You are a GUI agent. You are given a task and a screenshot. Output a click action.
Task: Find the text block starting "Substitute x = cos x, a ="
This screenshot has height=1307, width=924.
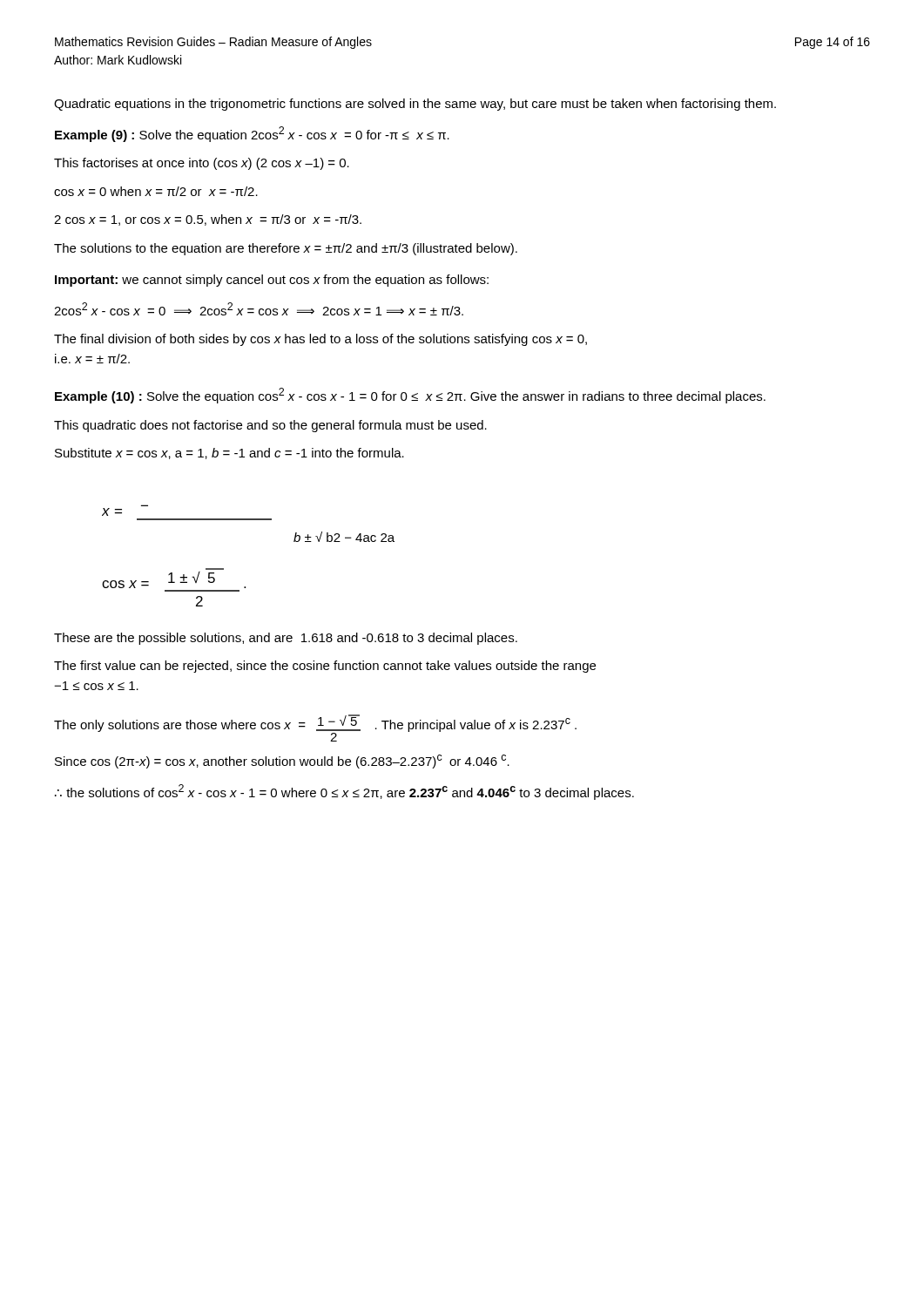coord(229,454)
